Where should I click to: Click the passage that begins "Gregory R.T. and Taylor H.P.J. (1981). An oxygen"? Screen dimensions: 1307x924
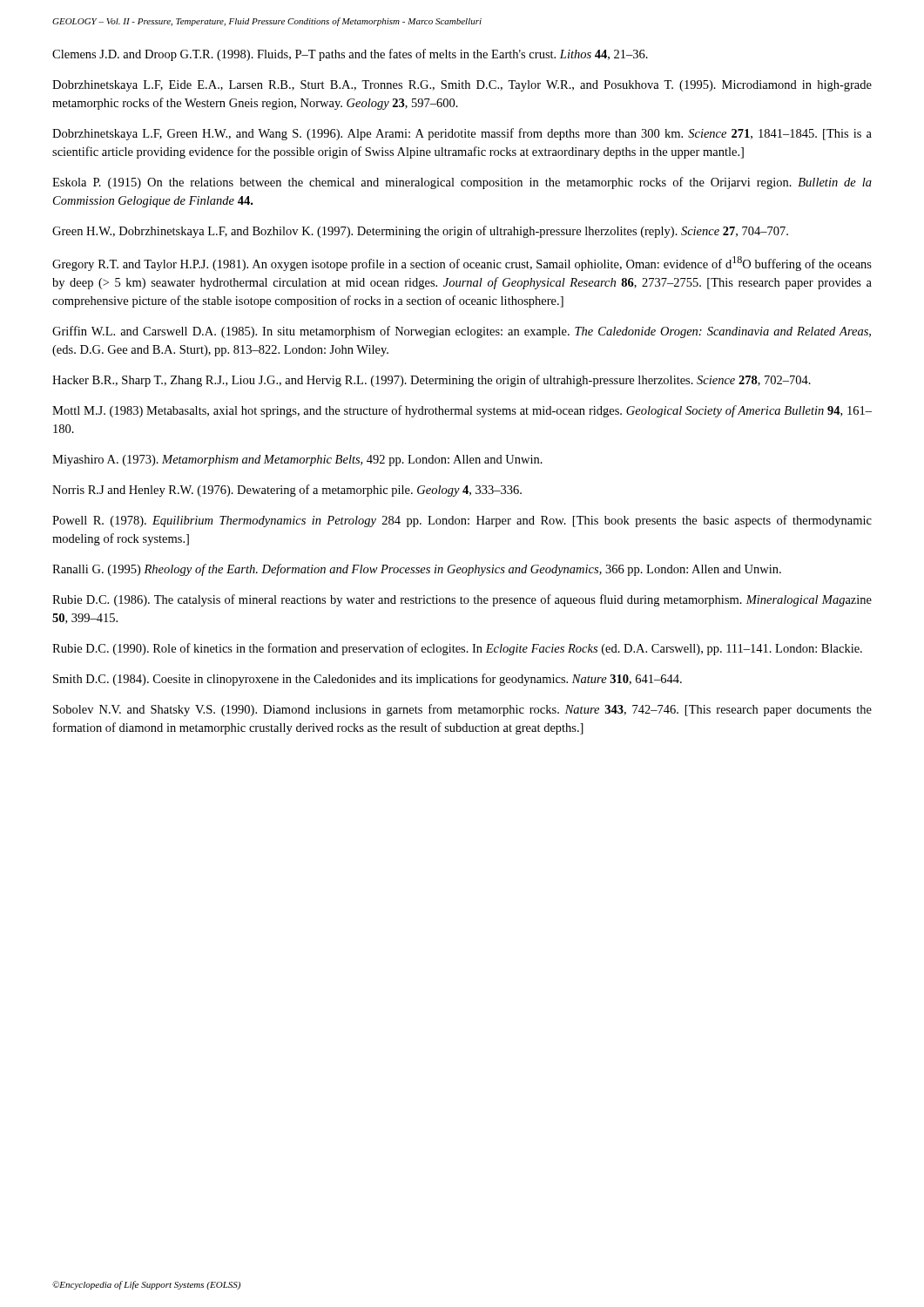click(462, 281)
